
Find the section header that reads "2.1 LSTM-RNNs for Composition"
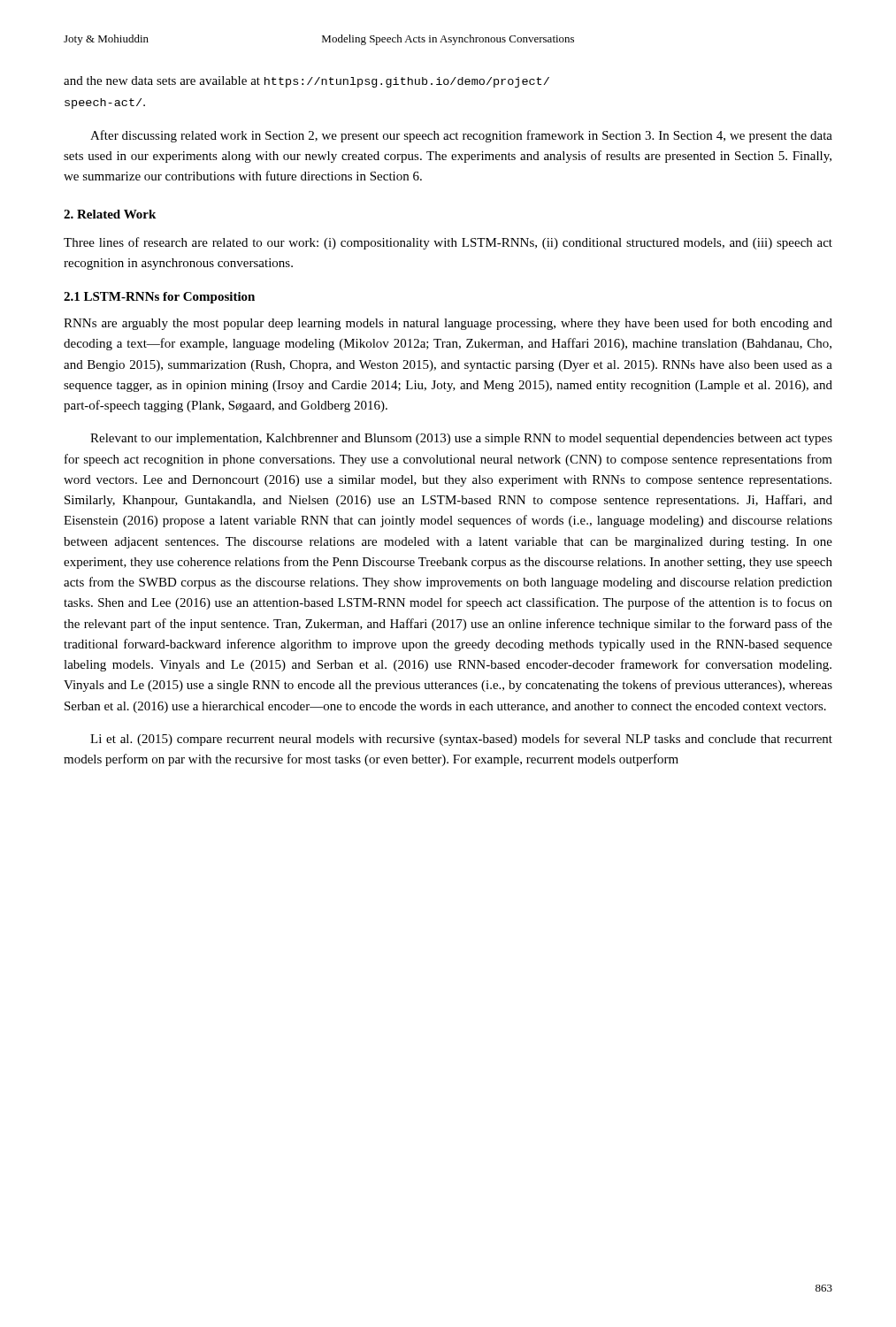coord(159,296)
